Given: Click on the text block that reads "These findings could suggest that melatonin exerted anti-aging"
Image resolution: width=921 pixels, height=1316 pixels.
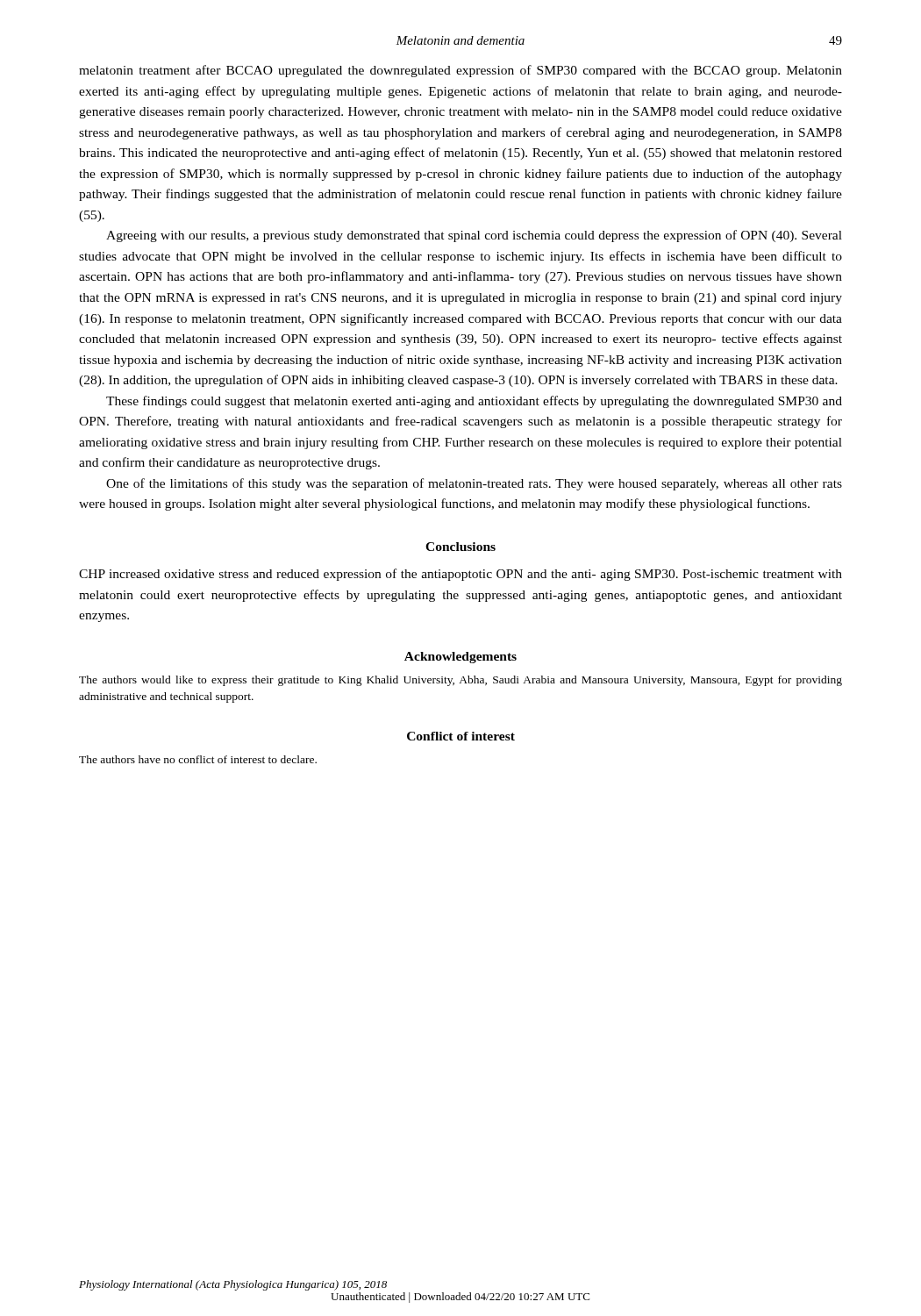Looking at the screenshot, I should [x=460, y=432].
